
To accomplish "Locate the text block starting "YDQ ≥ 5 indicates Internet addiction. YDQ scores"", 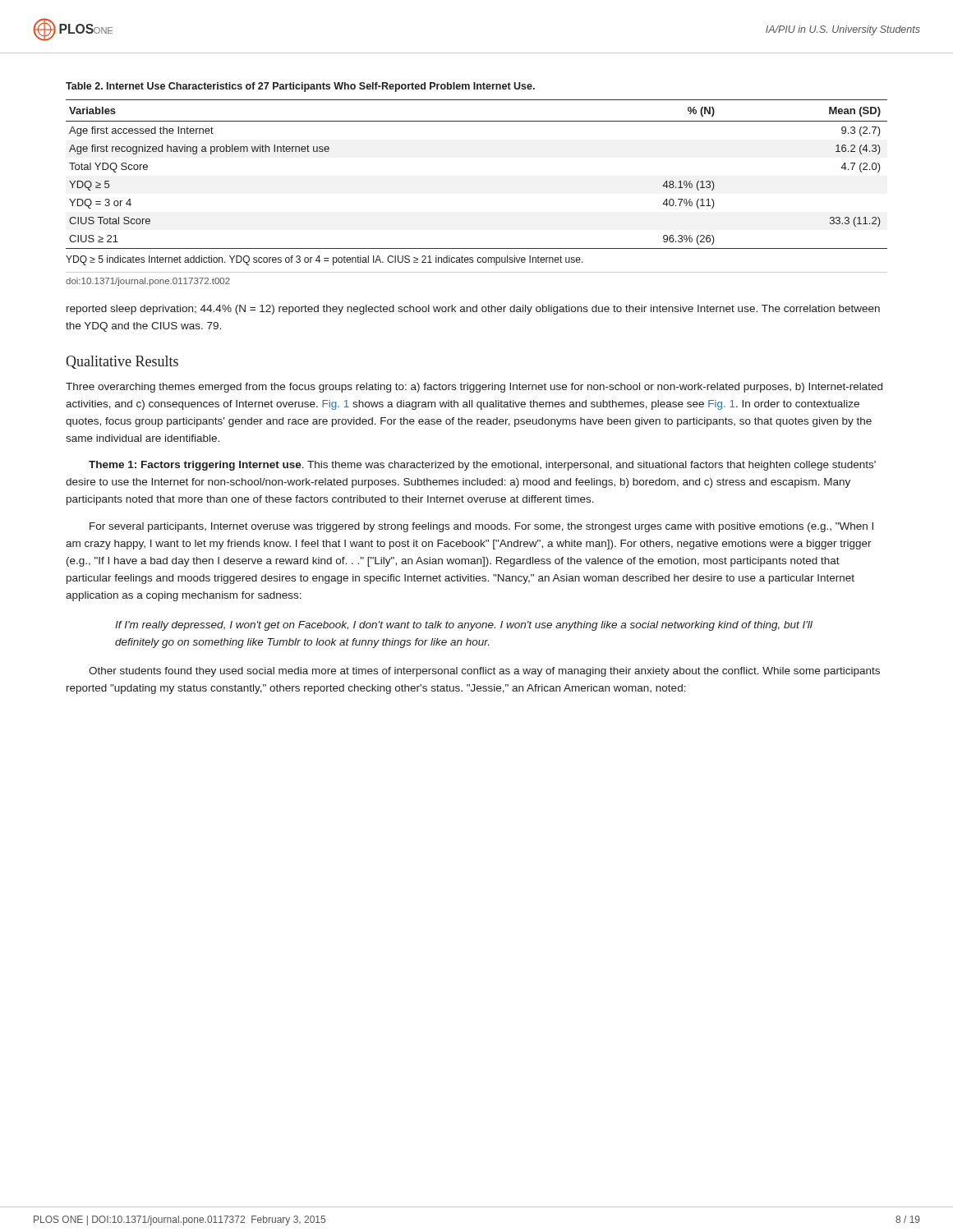I will click(x=325, y=259).
